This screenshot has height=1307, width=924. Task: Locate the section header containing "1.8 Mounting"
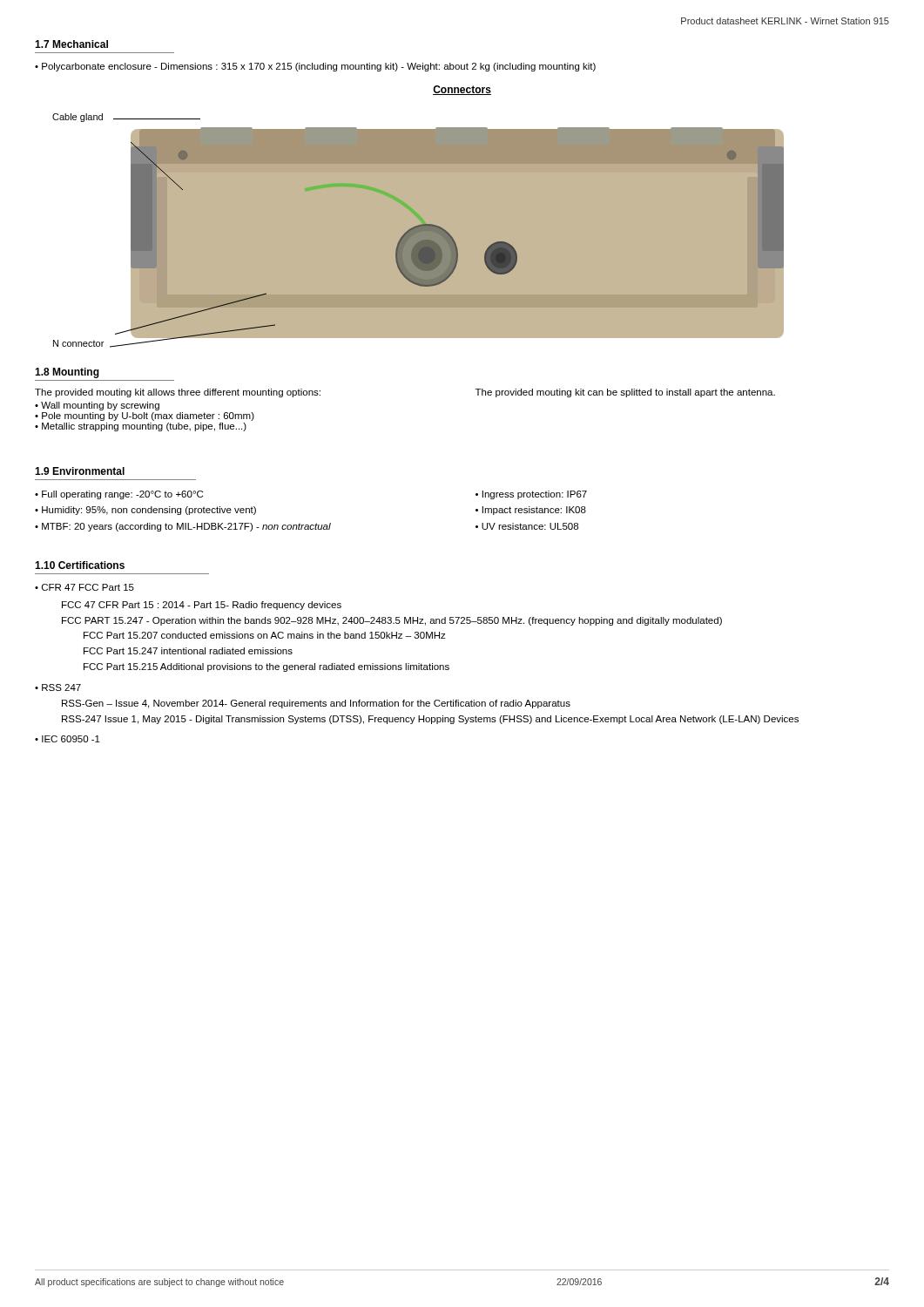(x=67, y=372)
